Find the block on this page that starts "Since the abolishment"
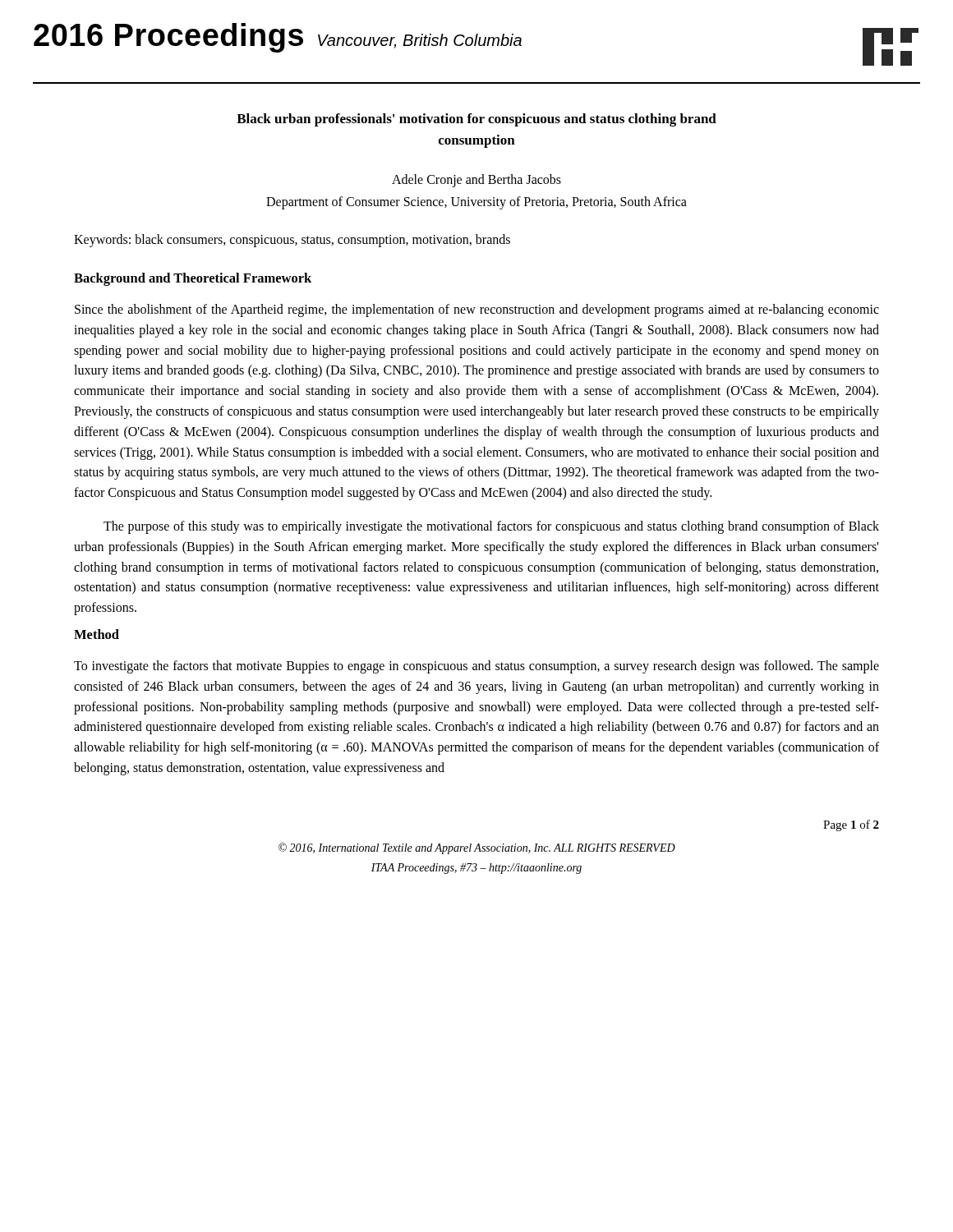The width and height of the screenshot is (953, 1232). 476,402
